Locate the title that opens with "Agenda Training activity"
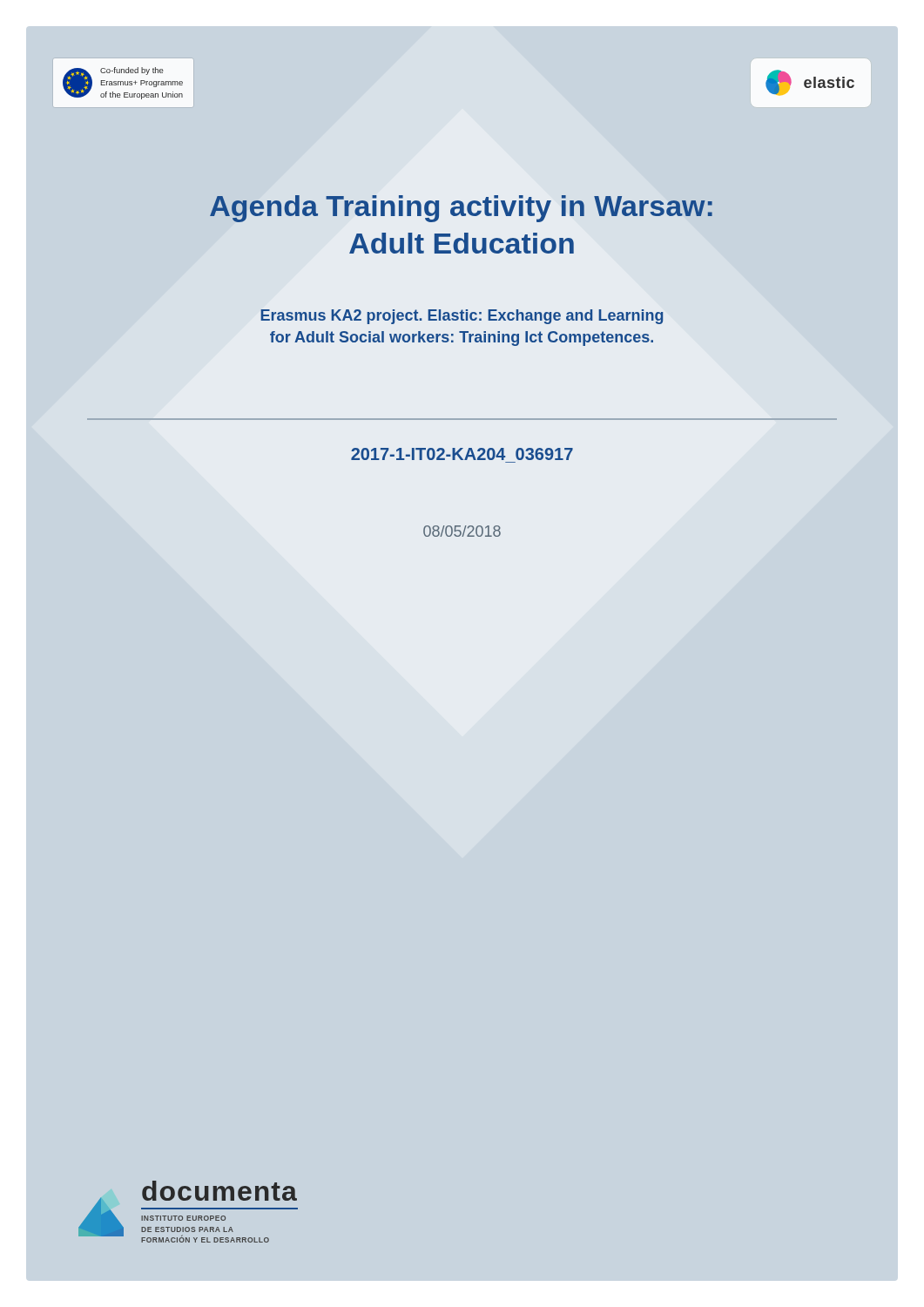924x1307 pixels. pos(462,224)
